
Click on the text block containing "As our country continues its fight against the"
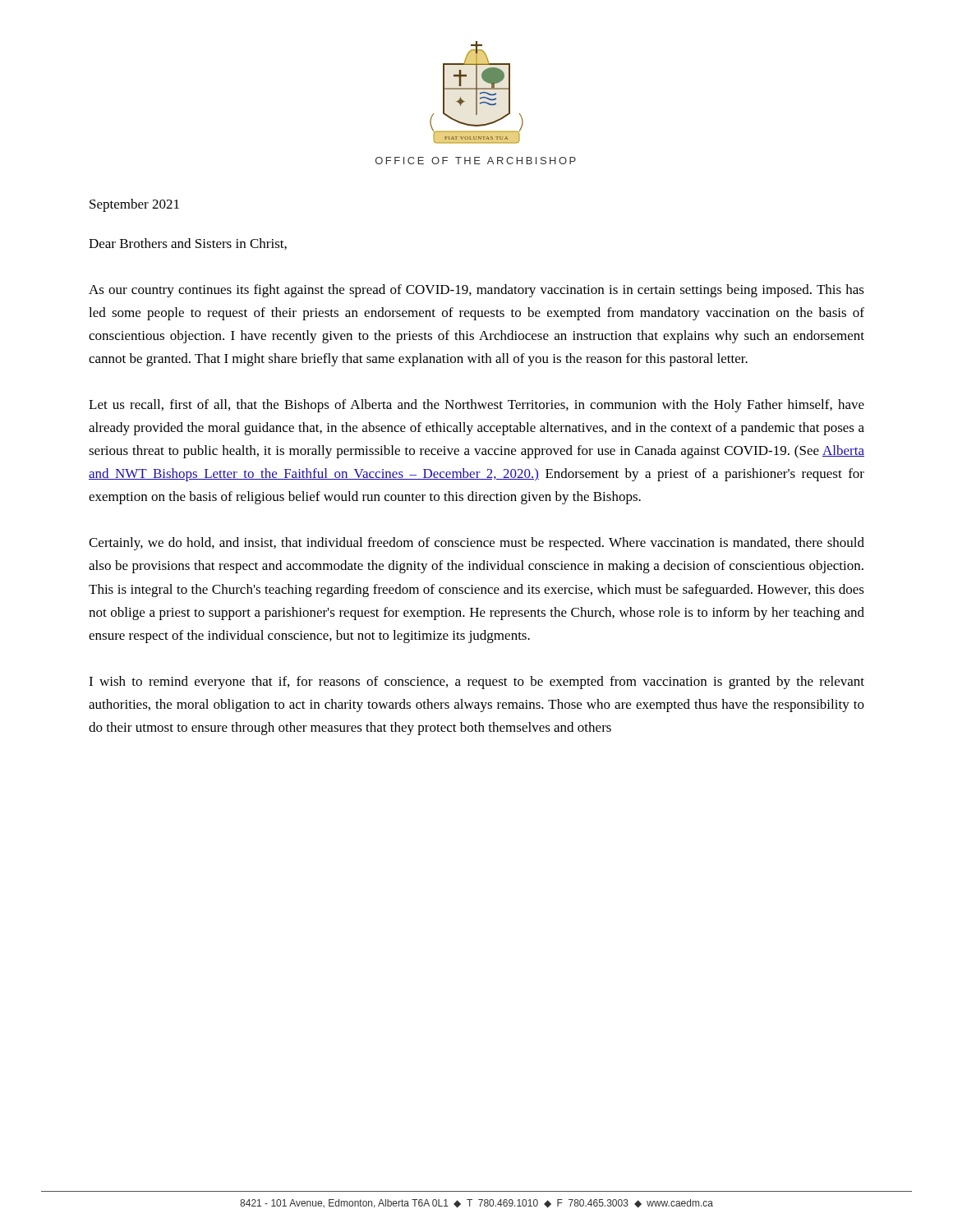tap(476, 324)
